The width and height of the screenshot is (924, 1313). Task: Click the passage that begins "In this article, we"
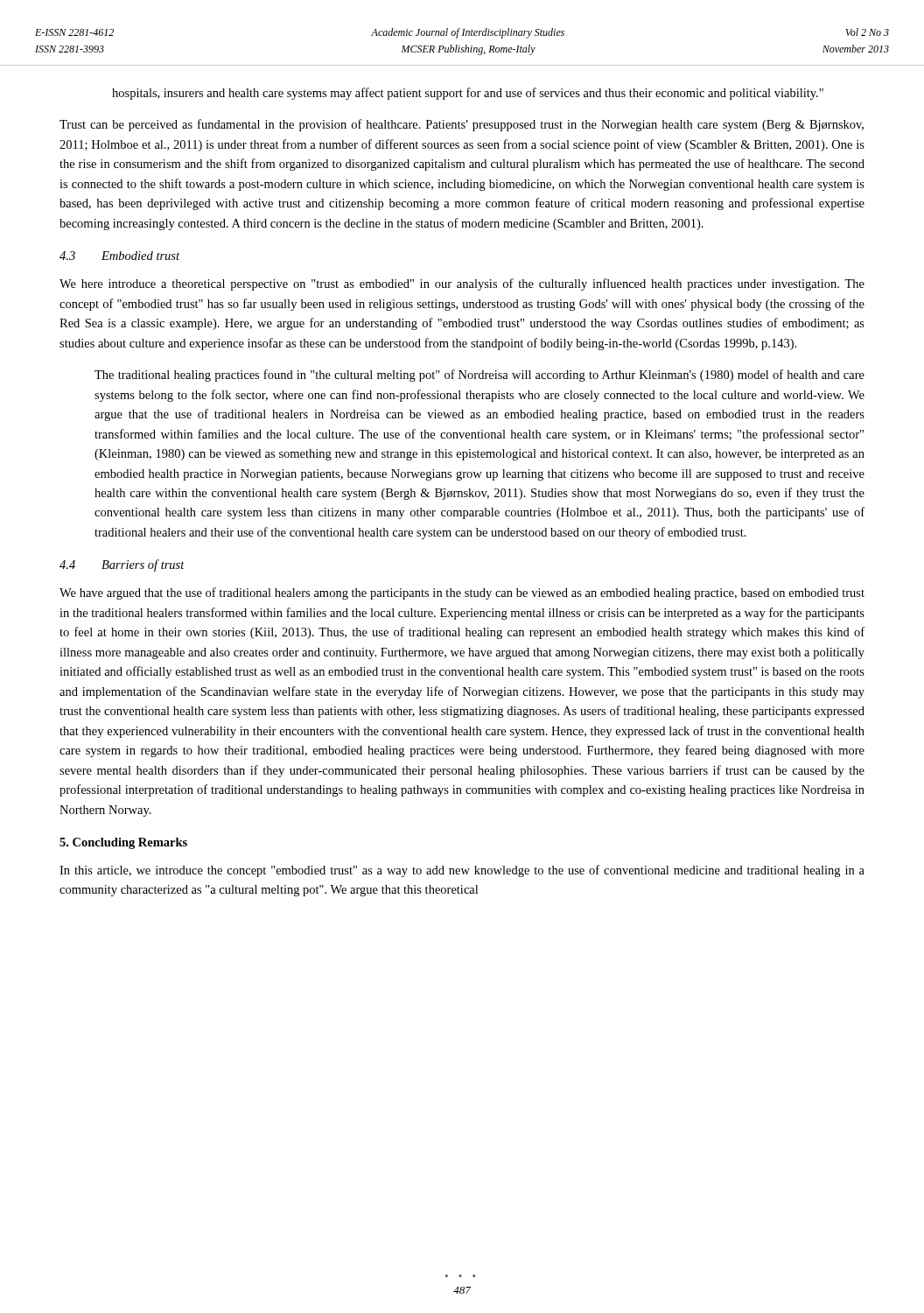click(x=462, y=880)
